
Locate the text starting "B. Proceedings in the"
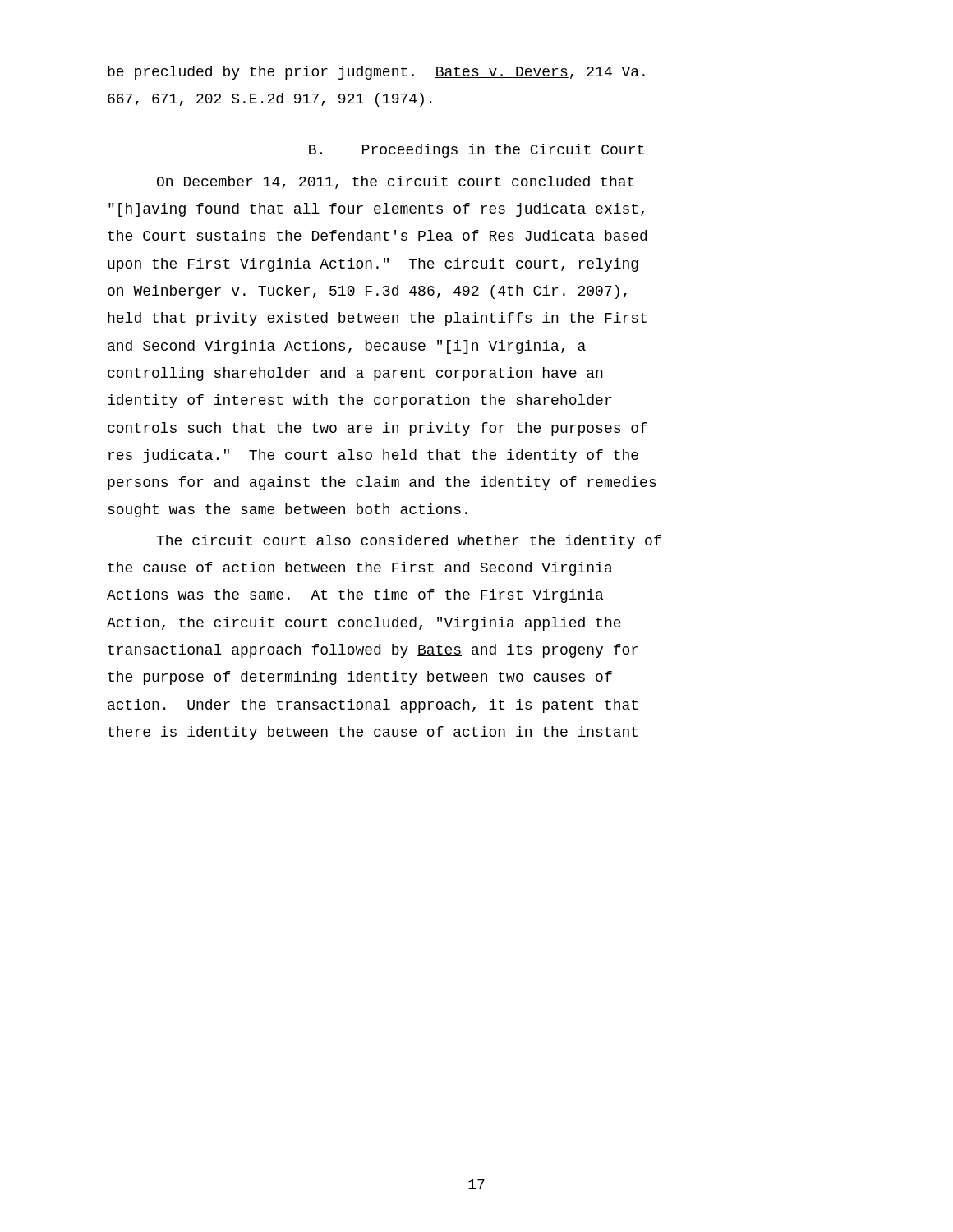click(476, 150)
